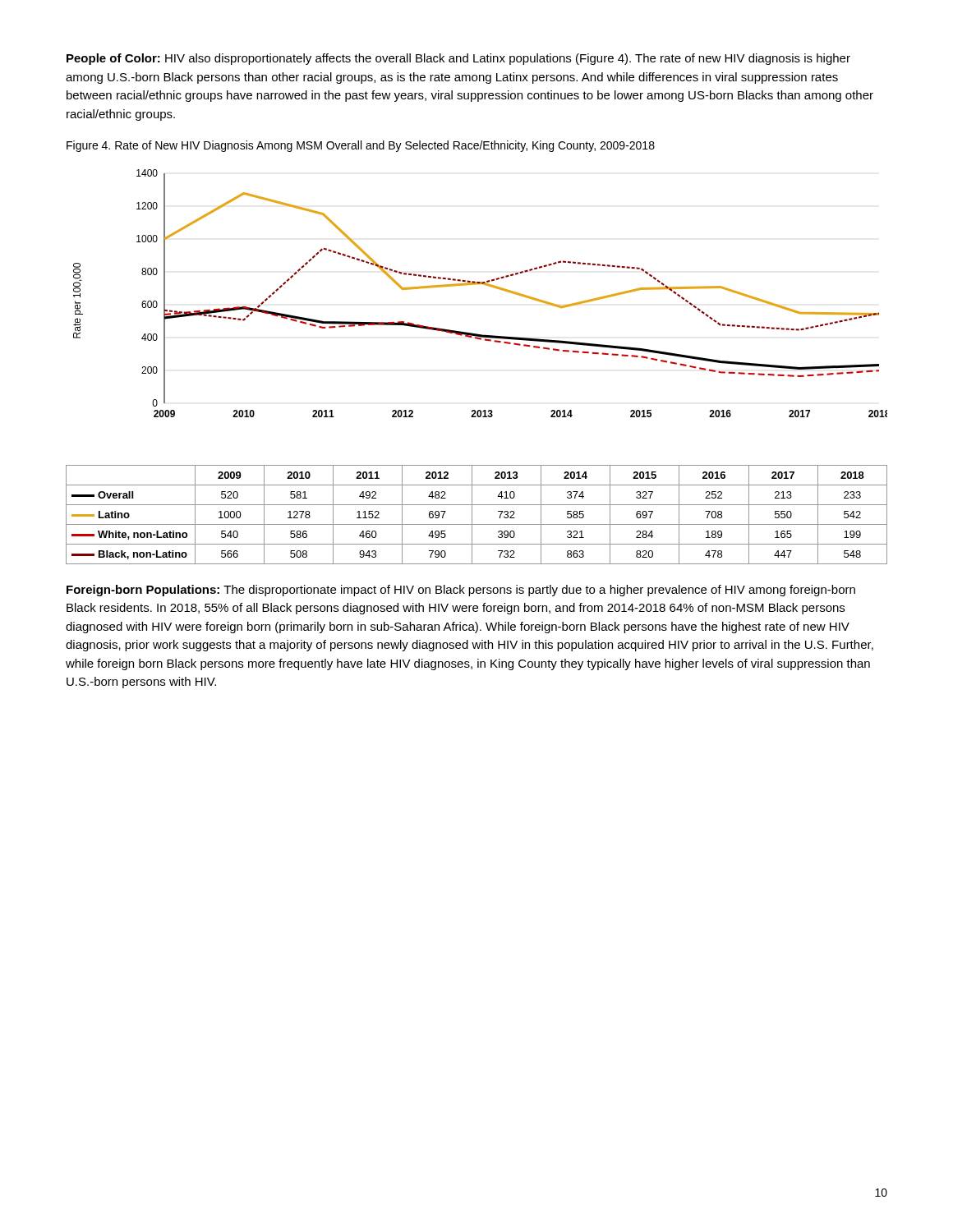Click the caption that begins "Figure 4. Rate of New HIV Diagnosis"
The height and width of the screenshot is (1232, 953).
360,145
